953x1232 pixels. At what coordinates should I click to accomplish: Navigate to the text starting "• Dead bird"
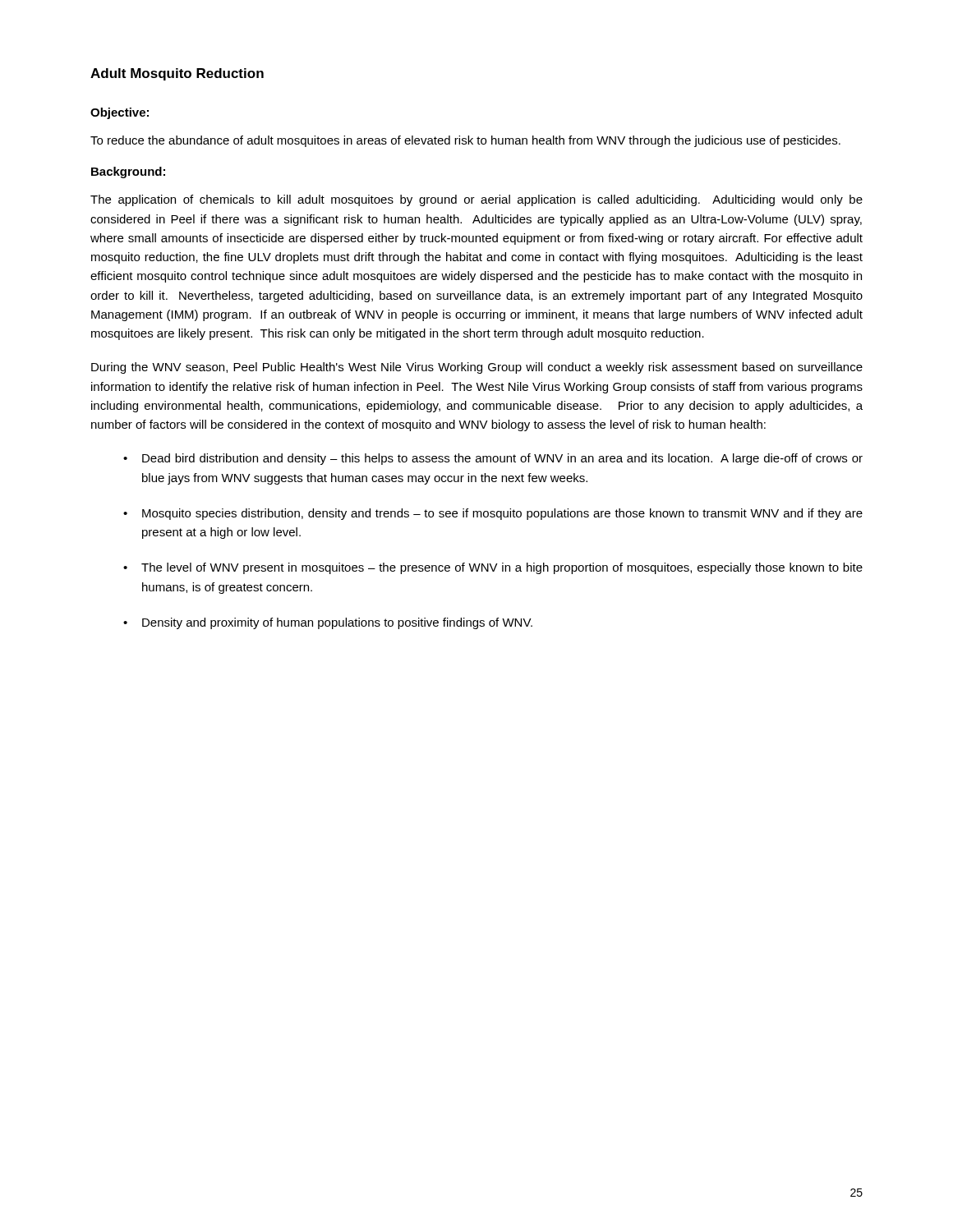[x=493, y=468]
